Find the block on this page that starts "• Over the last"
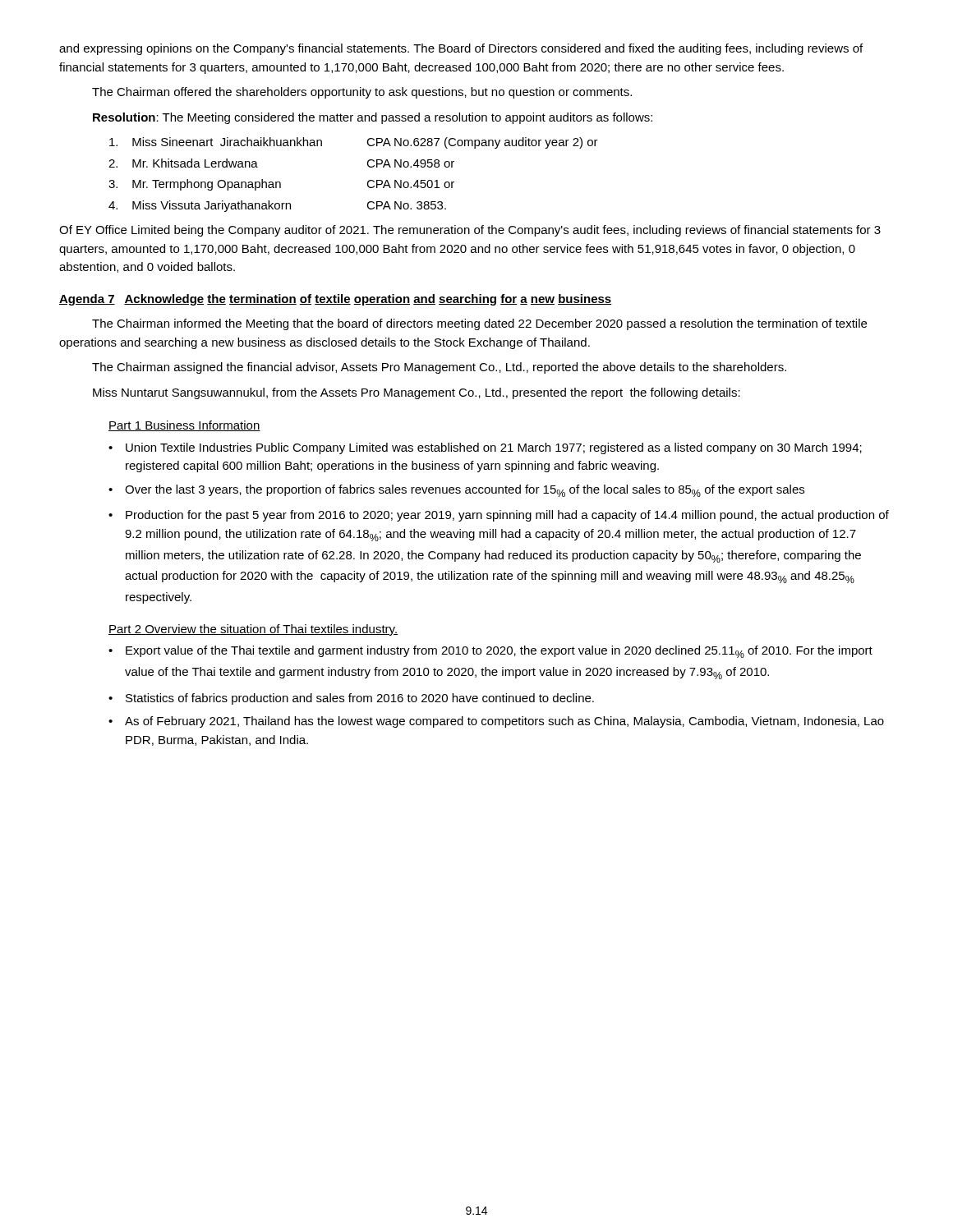 pyautogui.click(x=457, y=491)
